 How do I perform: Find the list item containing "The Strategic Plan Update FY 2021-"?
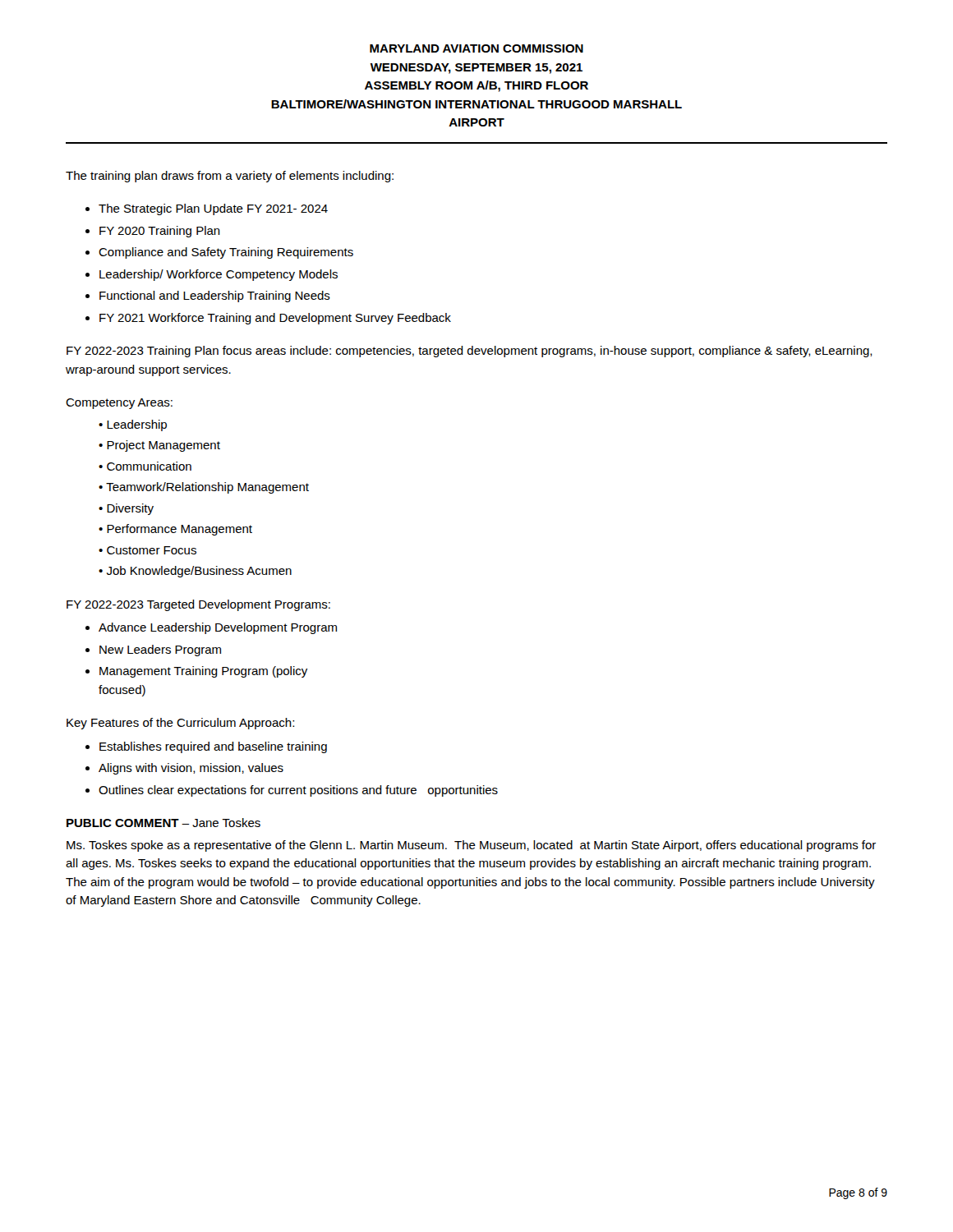tap(213, 208)
